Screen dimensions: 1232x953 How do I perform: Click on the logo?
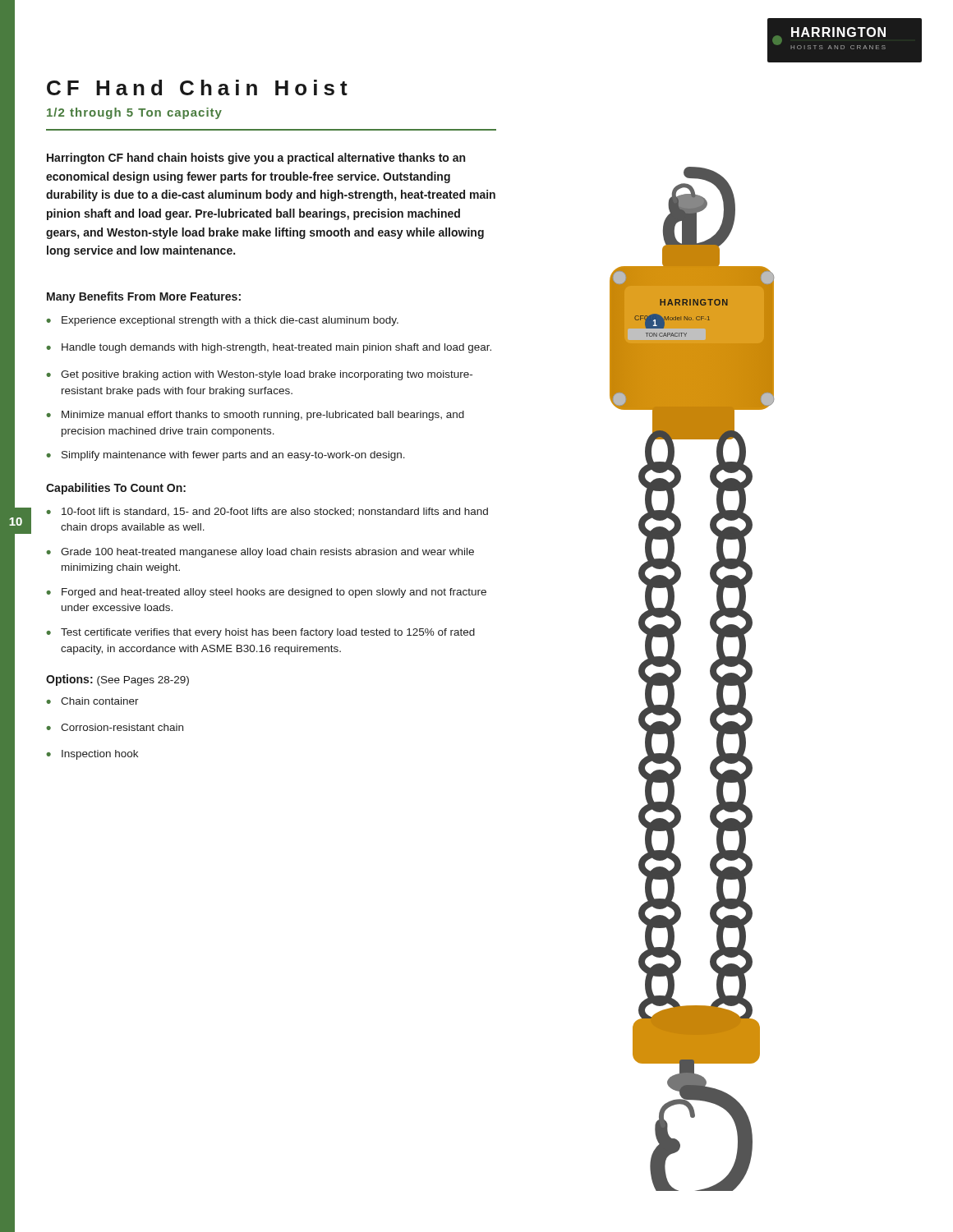pos(845,40)
